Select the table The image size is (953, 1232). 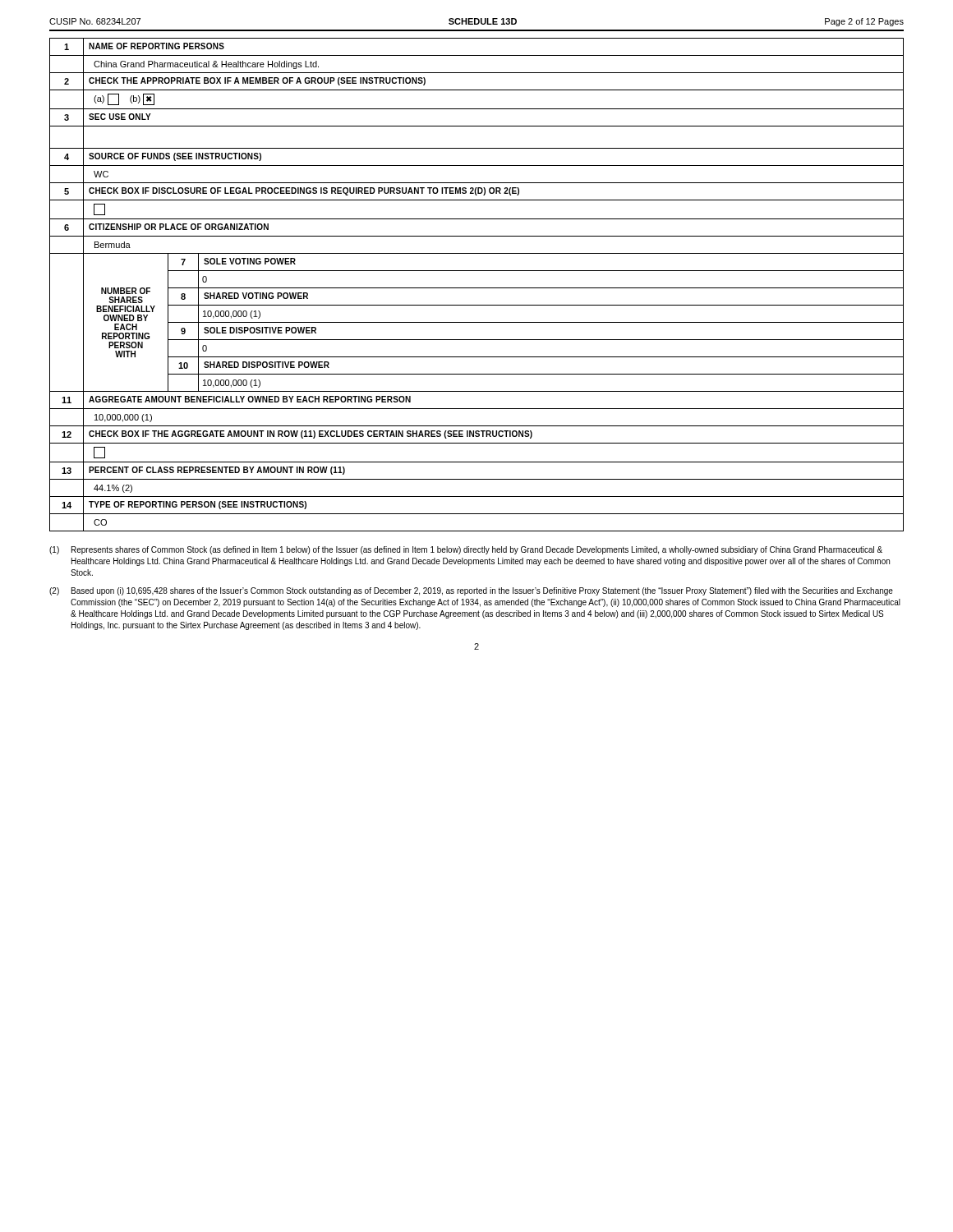pyautogui.click(x=476, y=285)
